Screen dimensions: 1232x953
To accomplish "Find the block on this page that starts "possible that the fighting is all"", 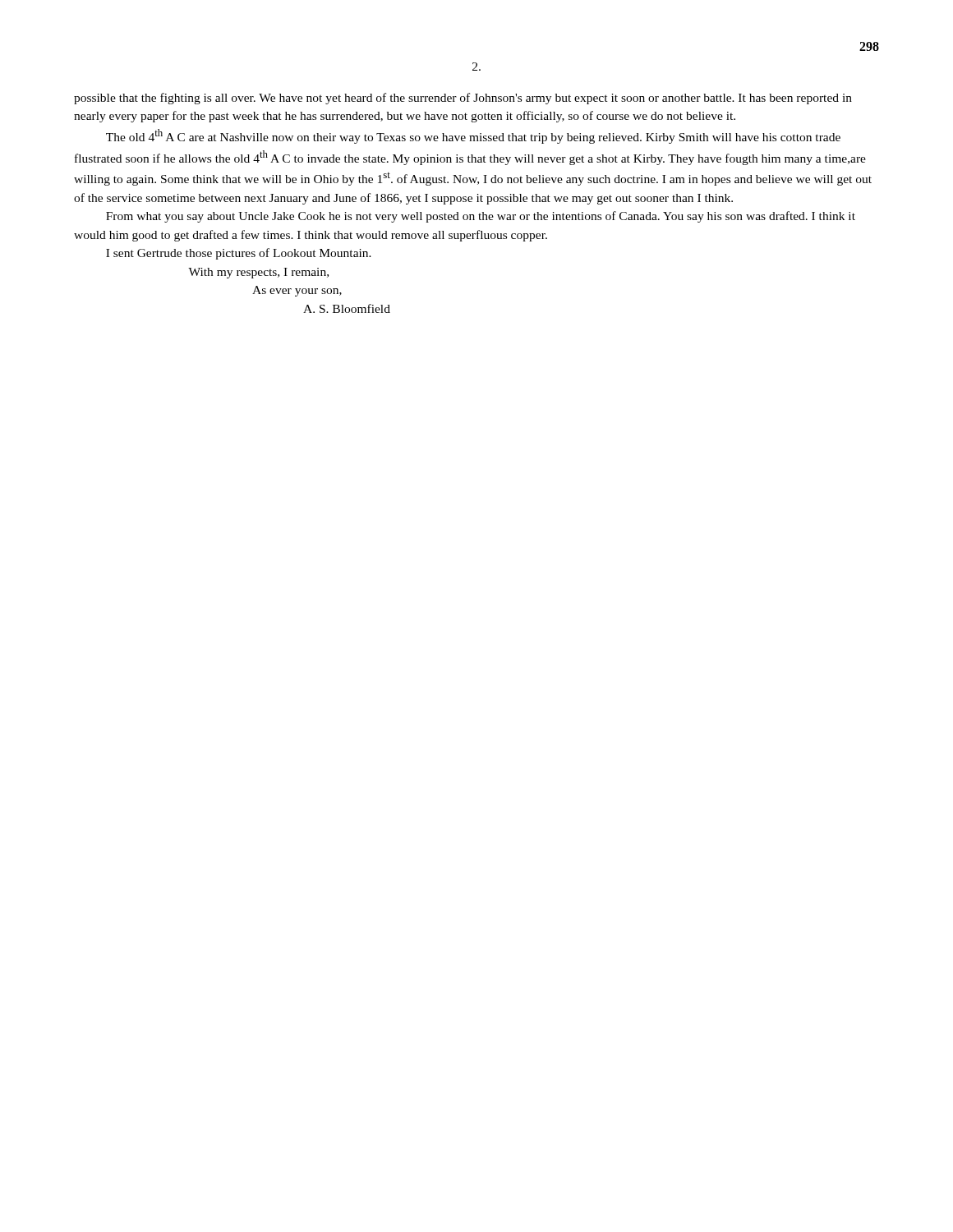I will click(476, 203).
